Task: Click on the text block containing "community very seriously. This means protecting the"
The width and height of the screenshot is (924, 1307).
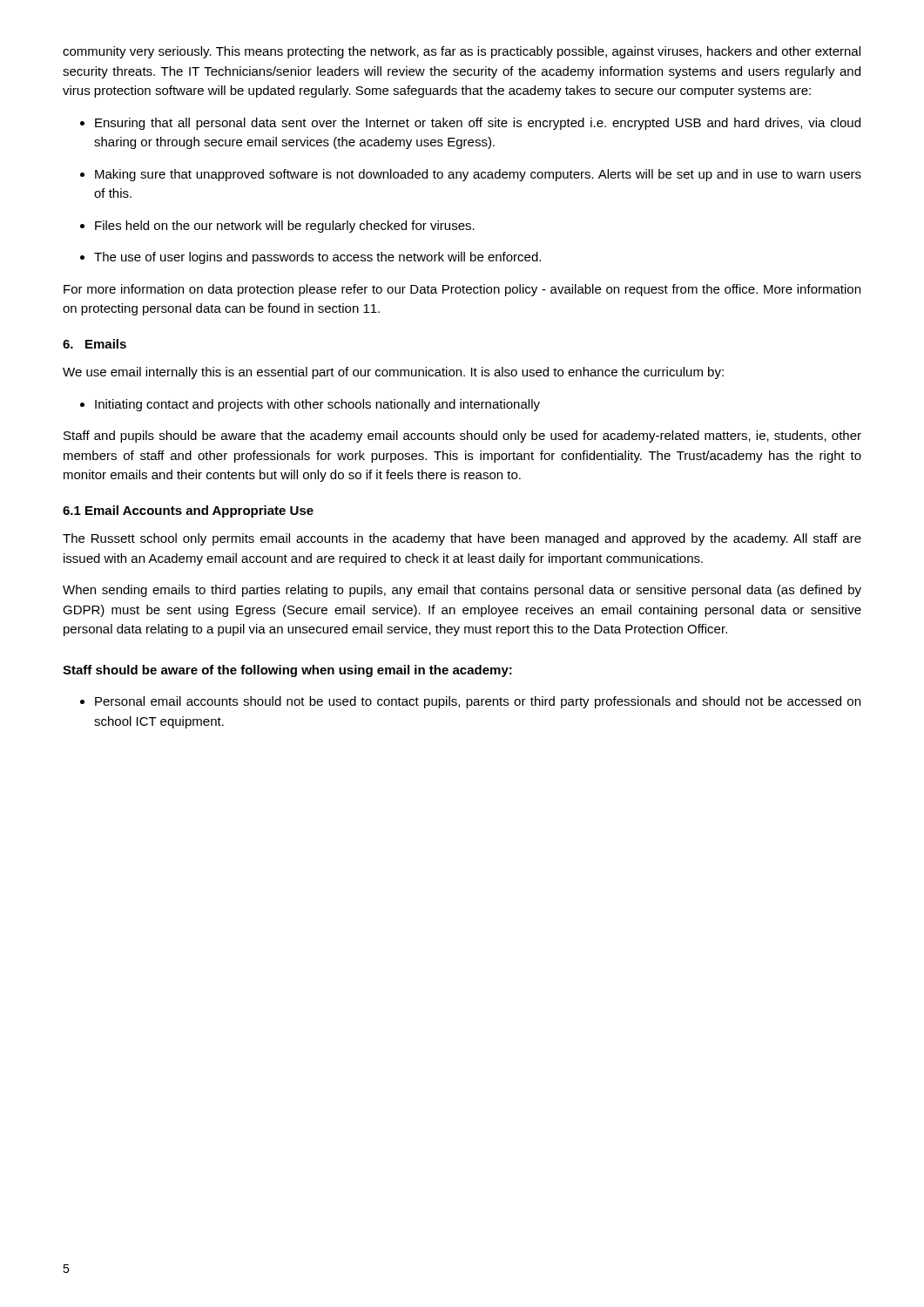Action: click(462, 71)
